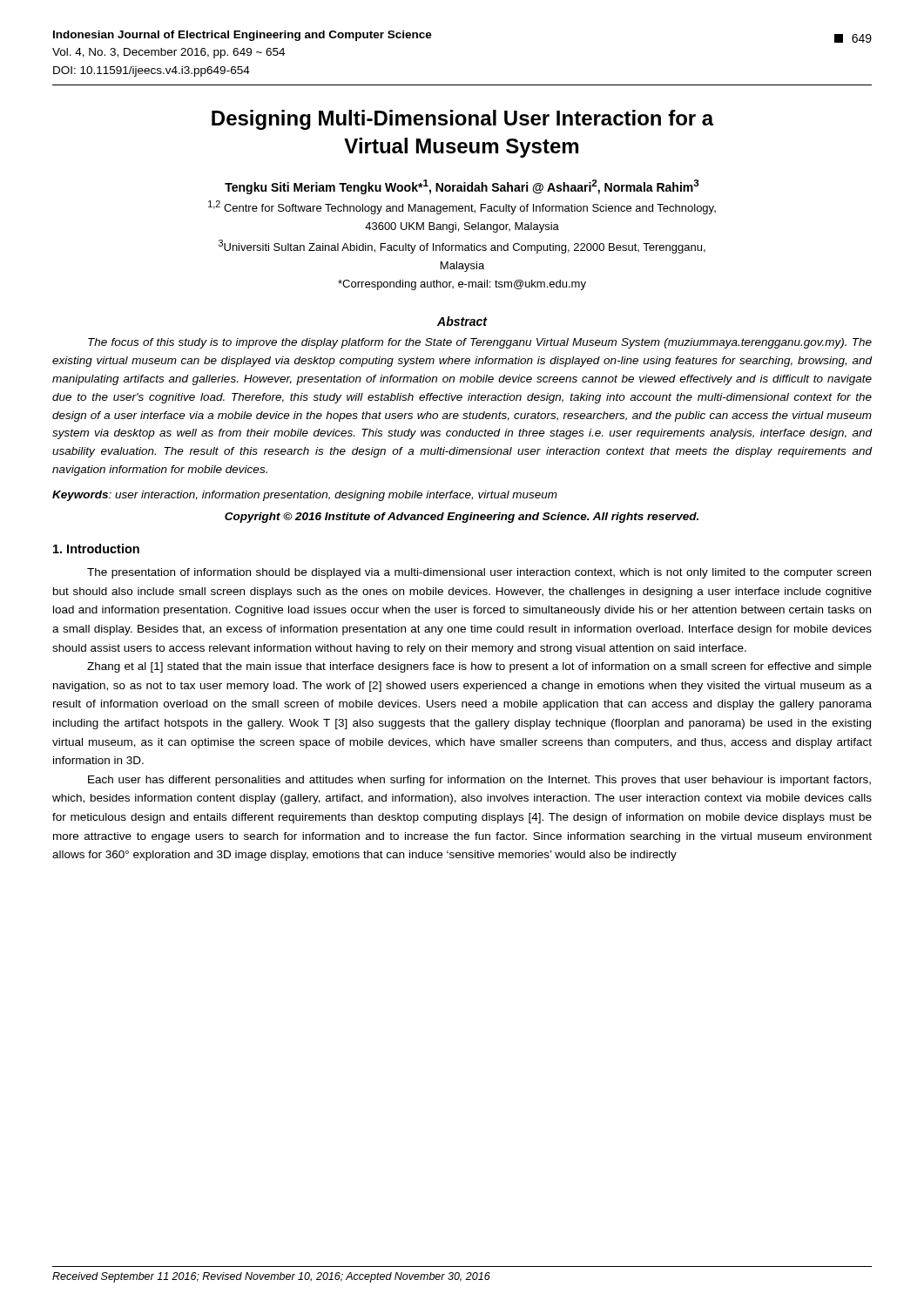
Task: Locate the title that reads "Designing Multi-Dimensional User Interaction for aVirtual Museum"
Action: [462, 133]
